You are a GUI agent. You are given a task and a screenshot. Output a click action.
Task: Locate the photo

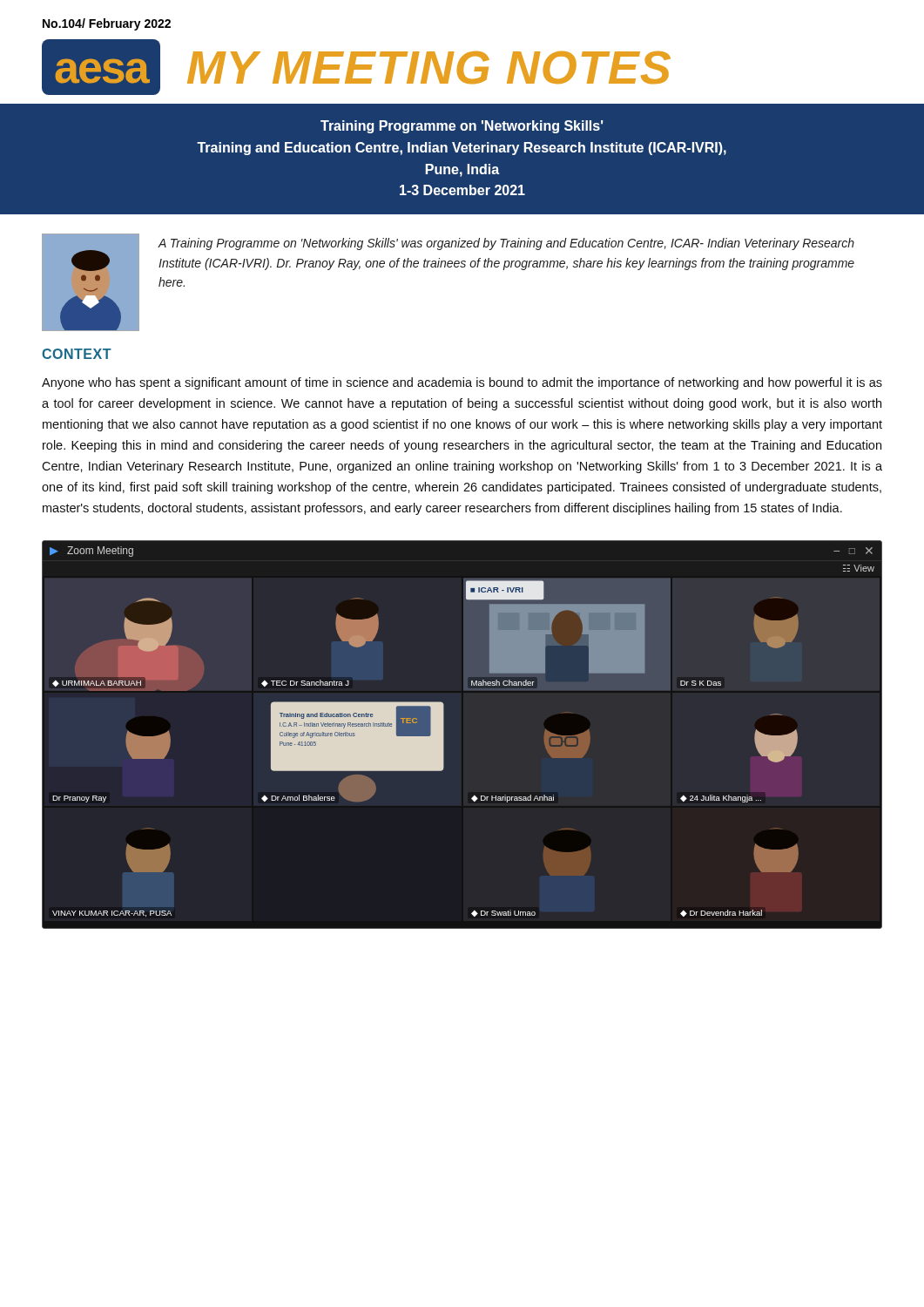click(x=91, y=283)
